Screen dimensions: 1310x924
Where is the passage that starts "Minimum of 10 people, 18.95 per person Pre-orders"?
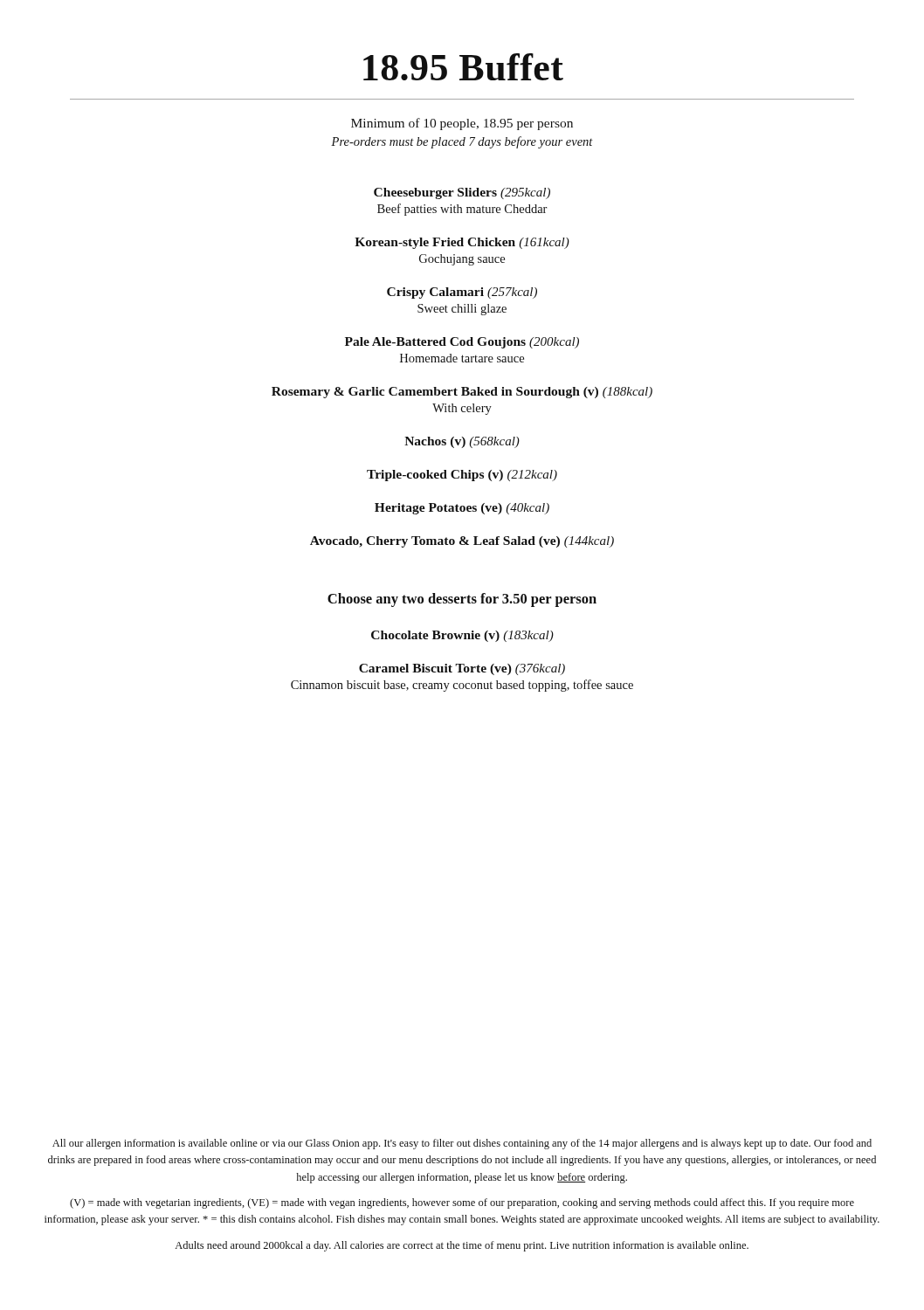(462, 132)
